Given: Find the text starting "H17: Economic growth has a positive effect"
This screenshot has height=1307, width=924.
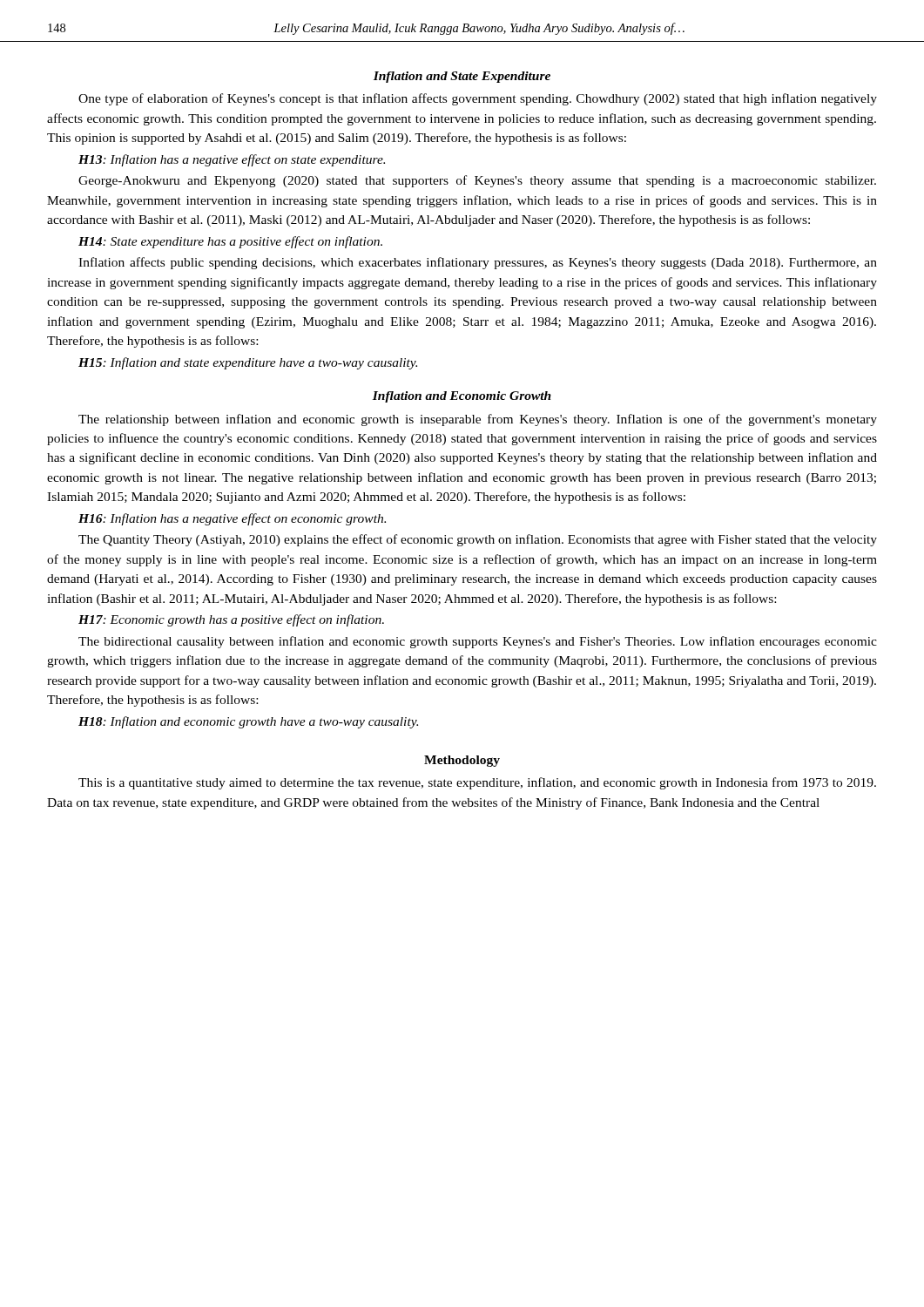Looking at the screenshot, I should 232,619.
